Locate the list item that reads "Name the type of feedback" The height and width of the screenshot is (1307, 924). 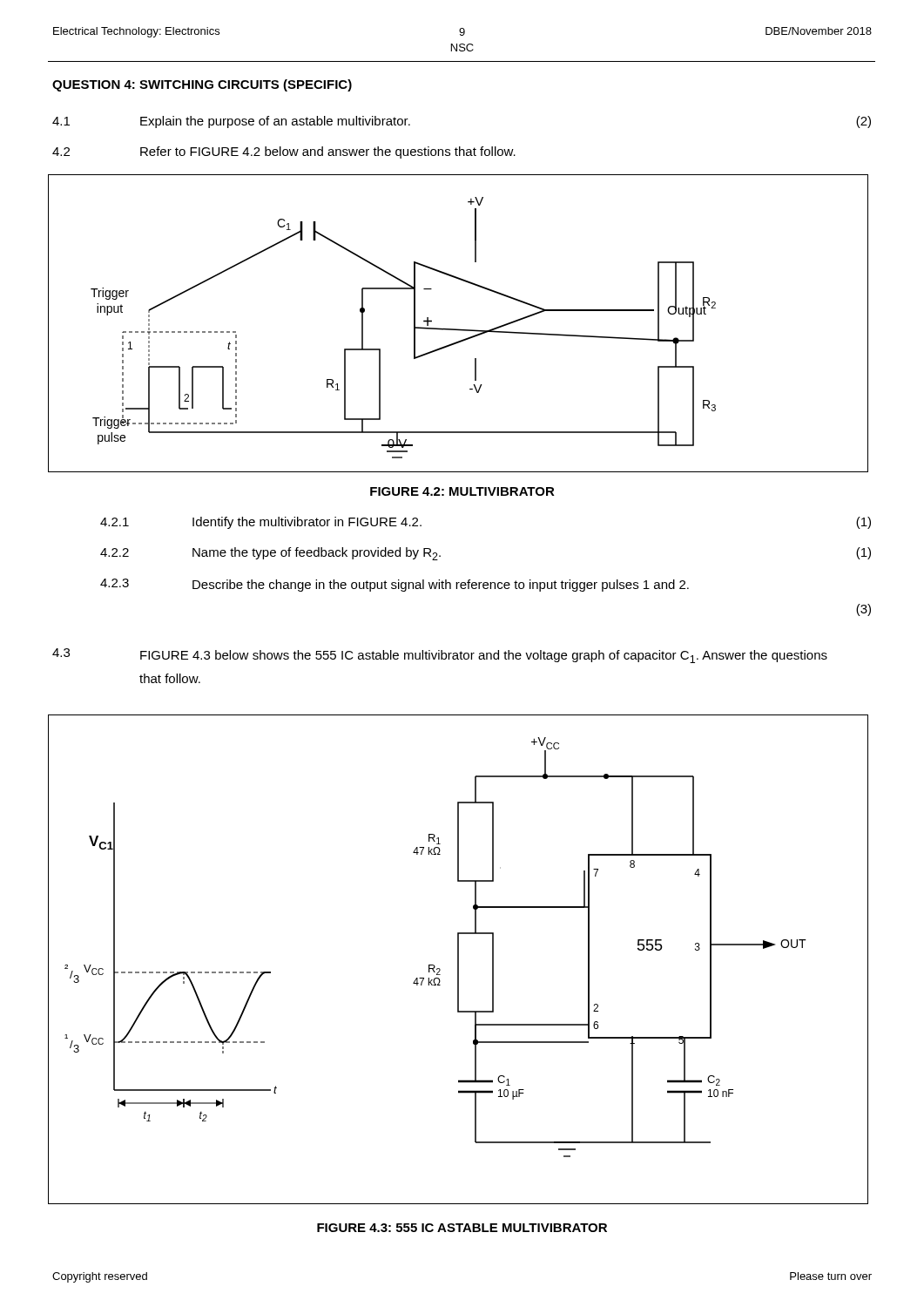[317, 554]
